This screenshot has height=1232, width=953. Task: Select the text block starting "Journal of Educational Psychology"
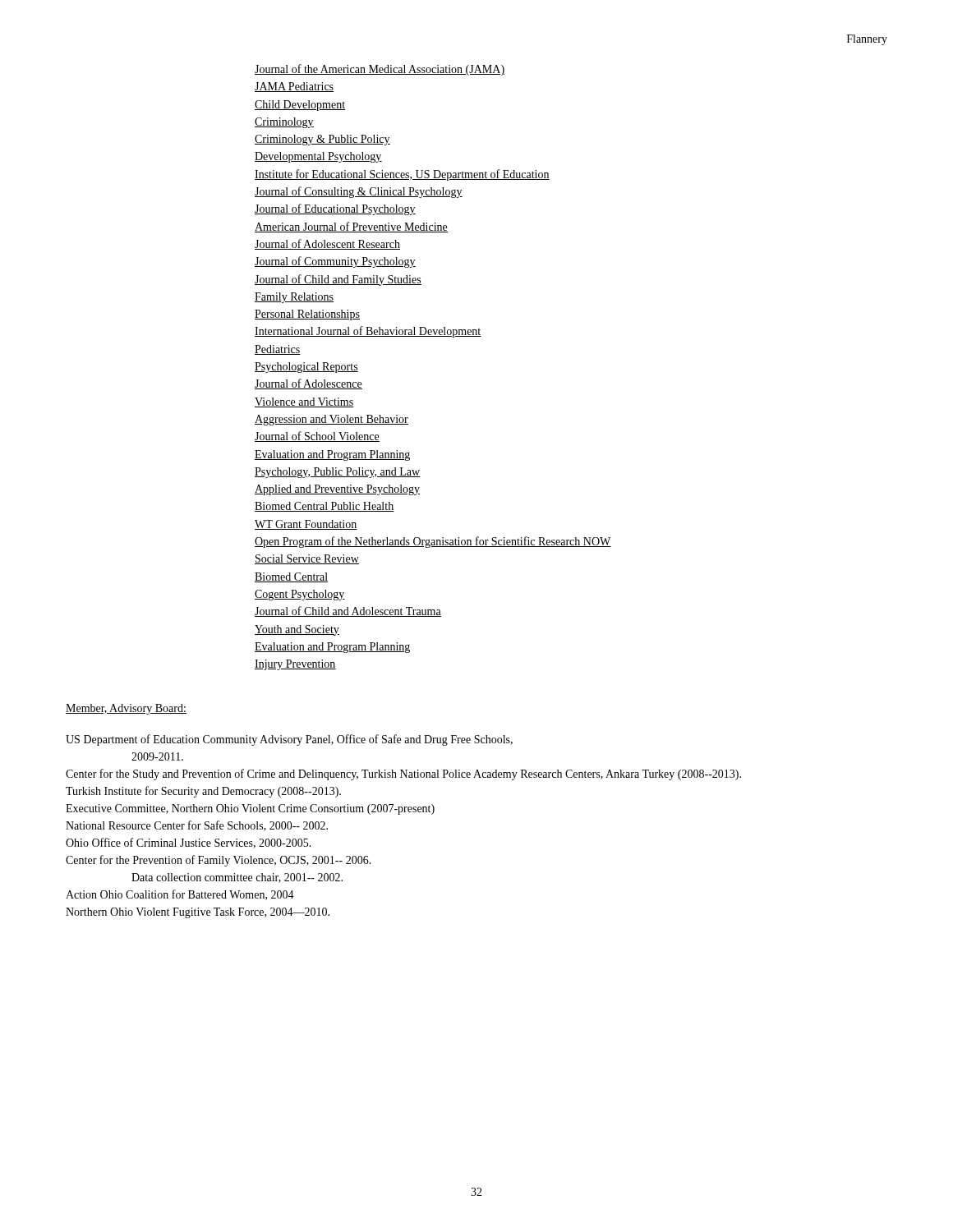click(x=335, y=209)
